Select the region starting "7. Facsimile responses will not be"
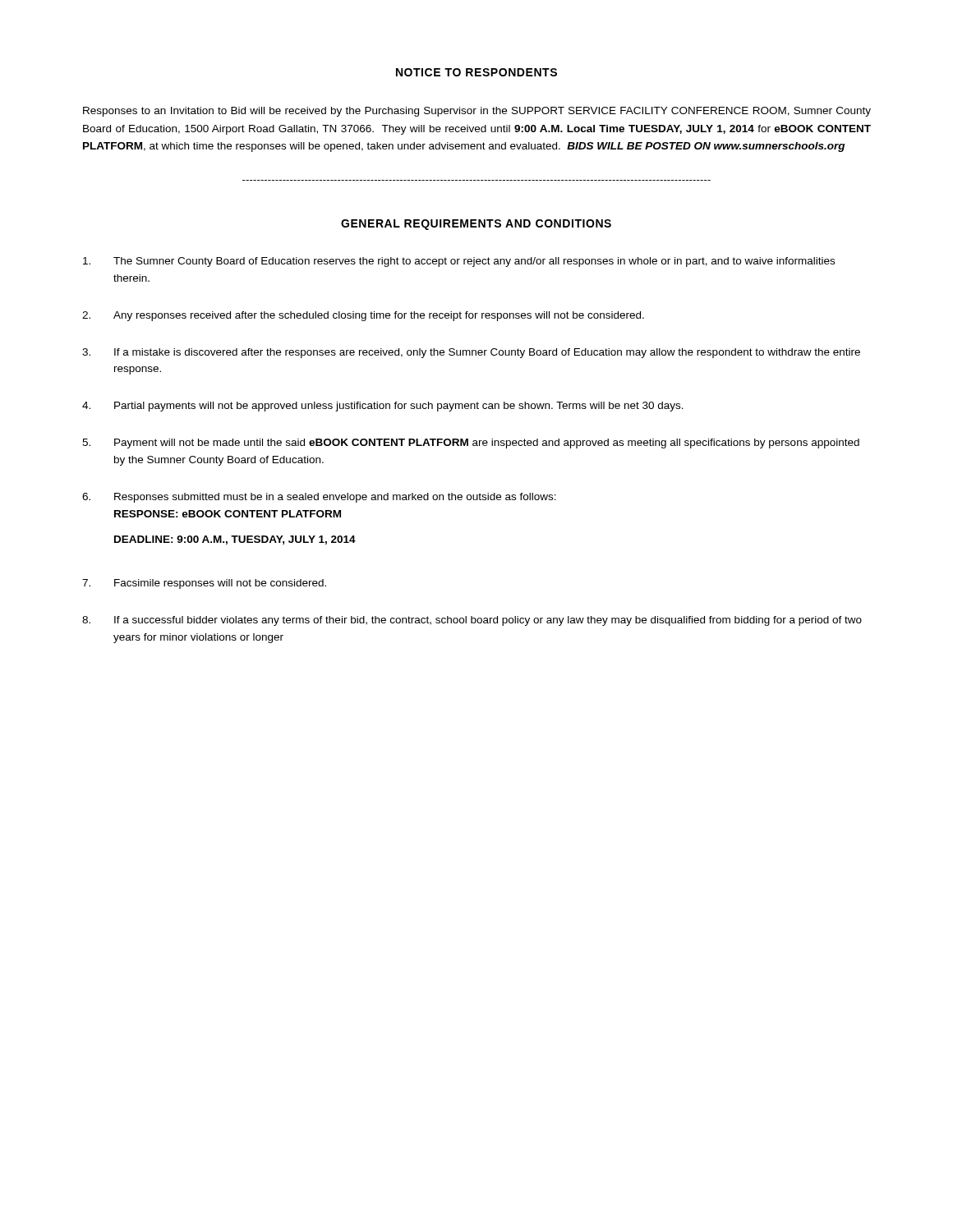The height and width of the screenshot is (1232, 953). [x=204, y=584]
